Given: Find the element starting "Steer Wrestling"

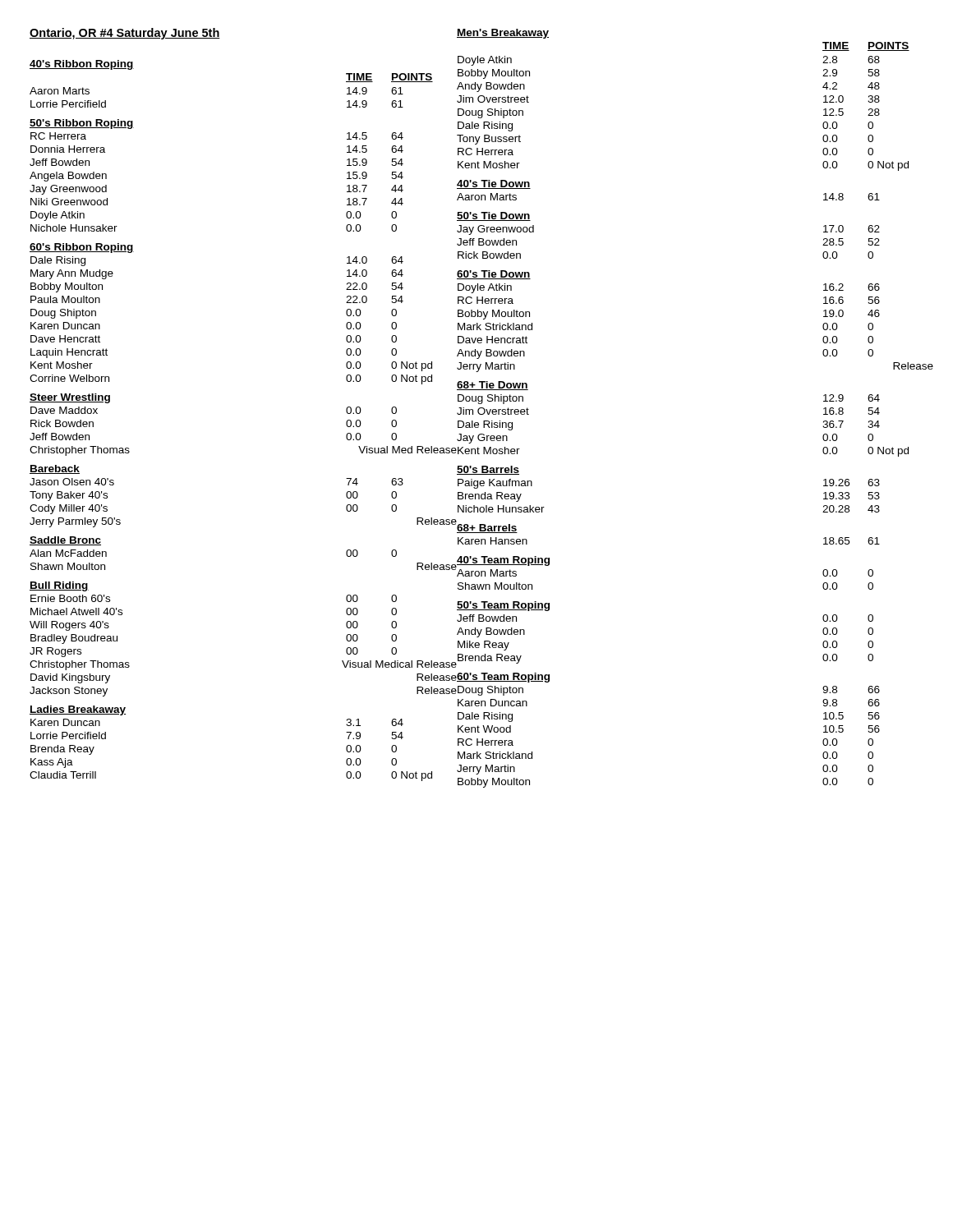Looking at the screenshot, I should click(x=70, y=397).
